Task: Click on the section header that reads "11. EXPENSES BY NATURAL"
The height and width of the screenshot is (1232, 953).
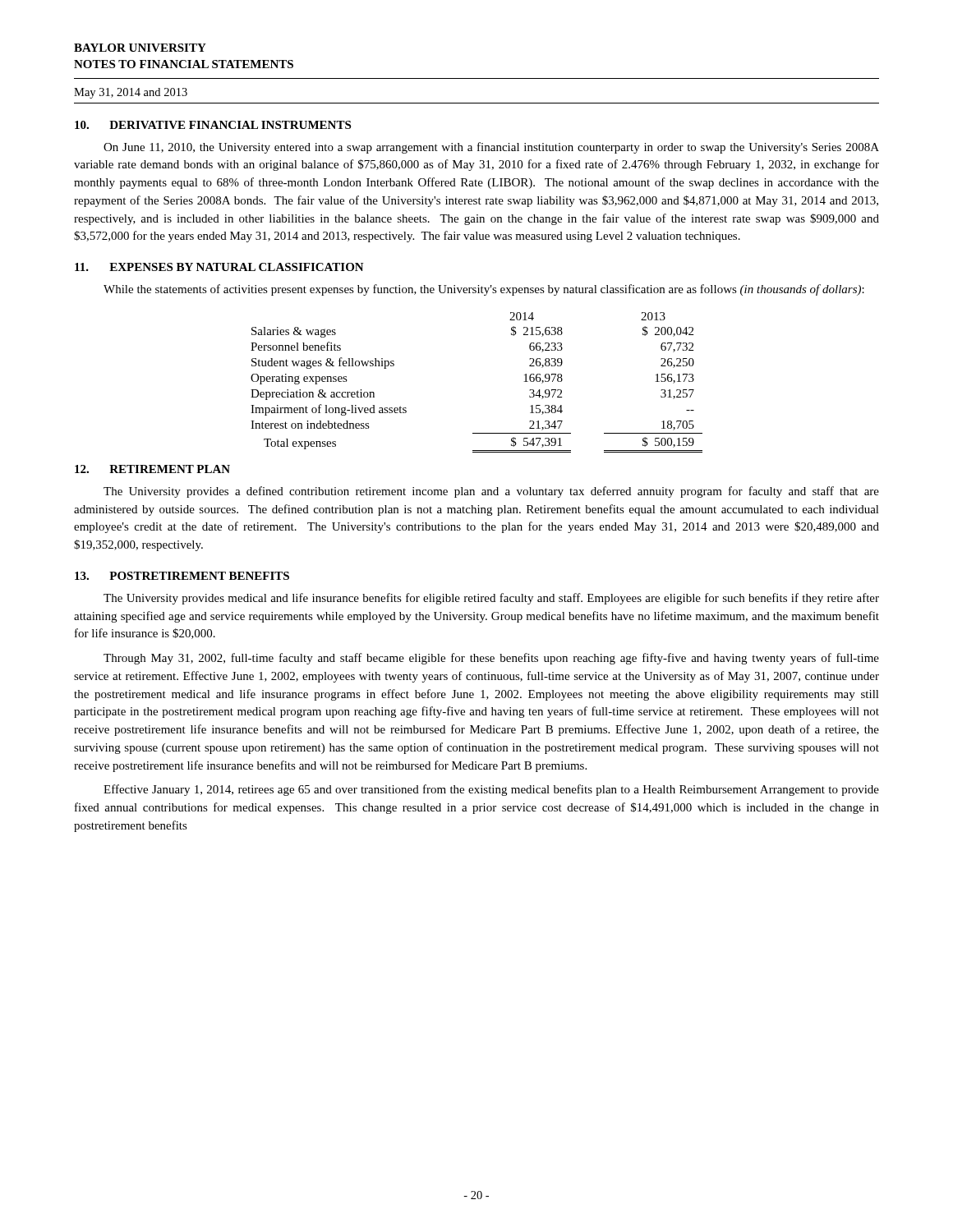Action: click(x=219, y=267)
